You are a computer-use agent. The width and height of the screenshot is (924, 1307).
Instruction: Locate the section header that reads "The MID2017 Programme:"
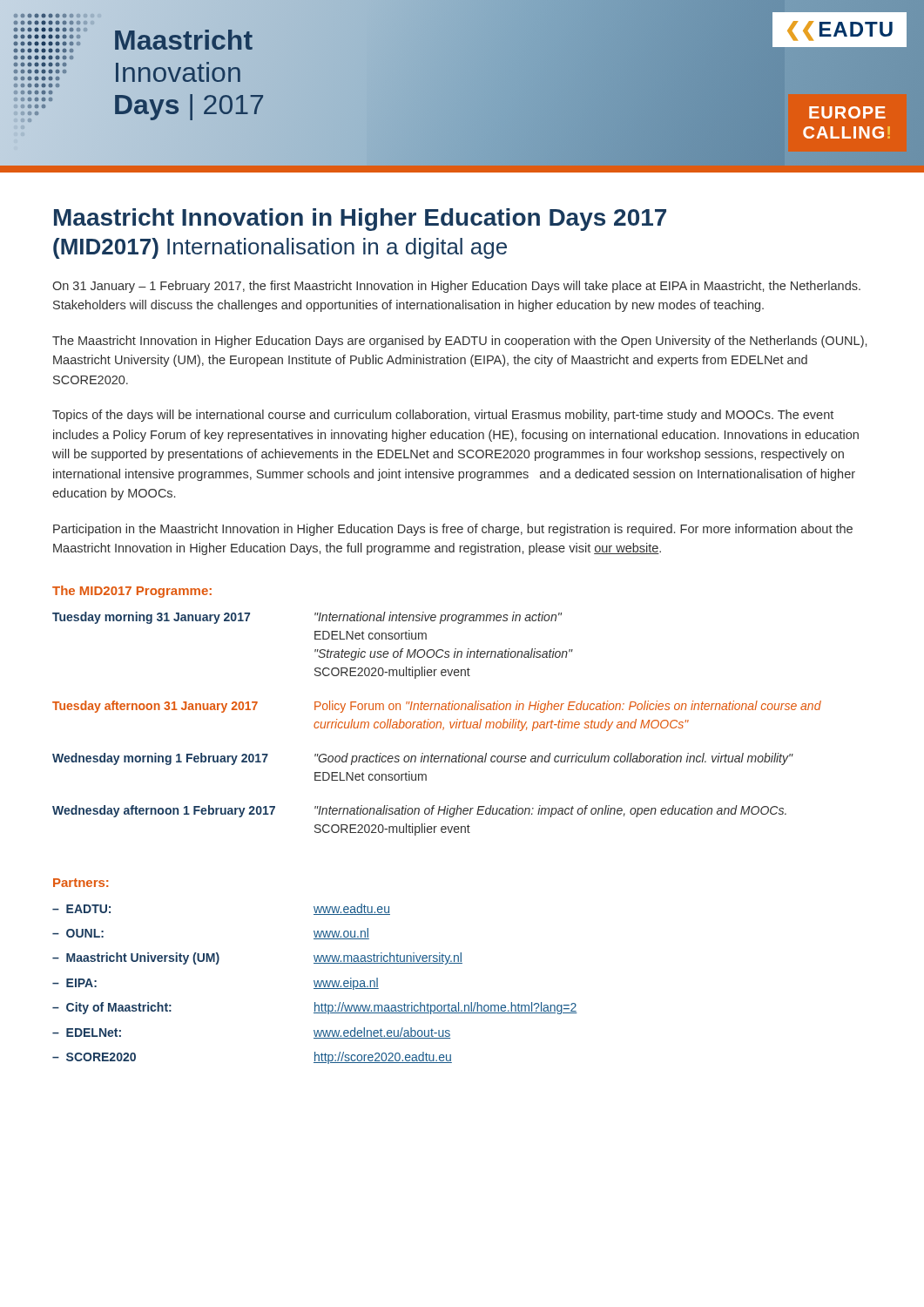point(133,590)
